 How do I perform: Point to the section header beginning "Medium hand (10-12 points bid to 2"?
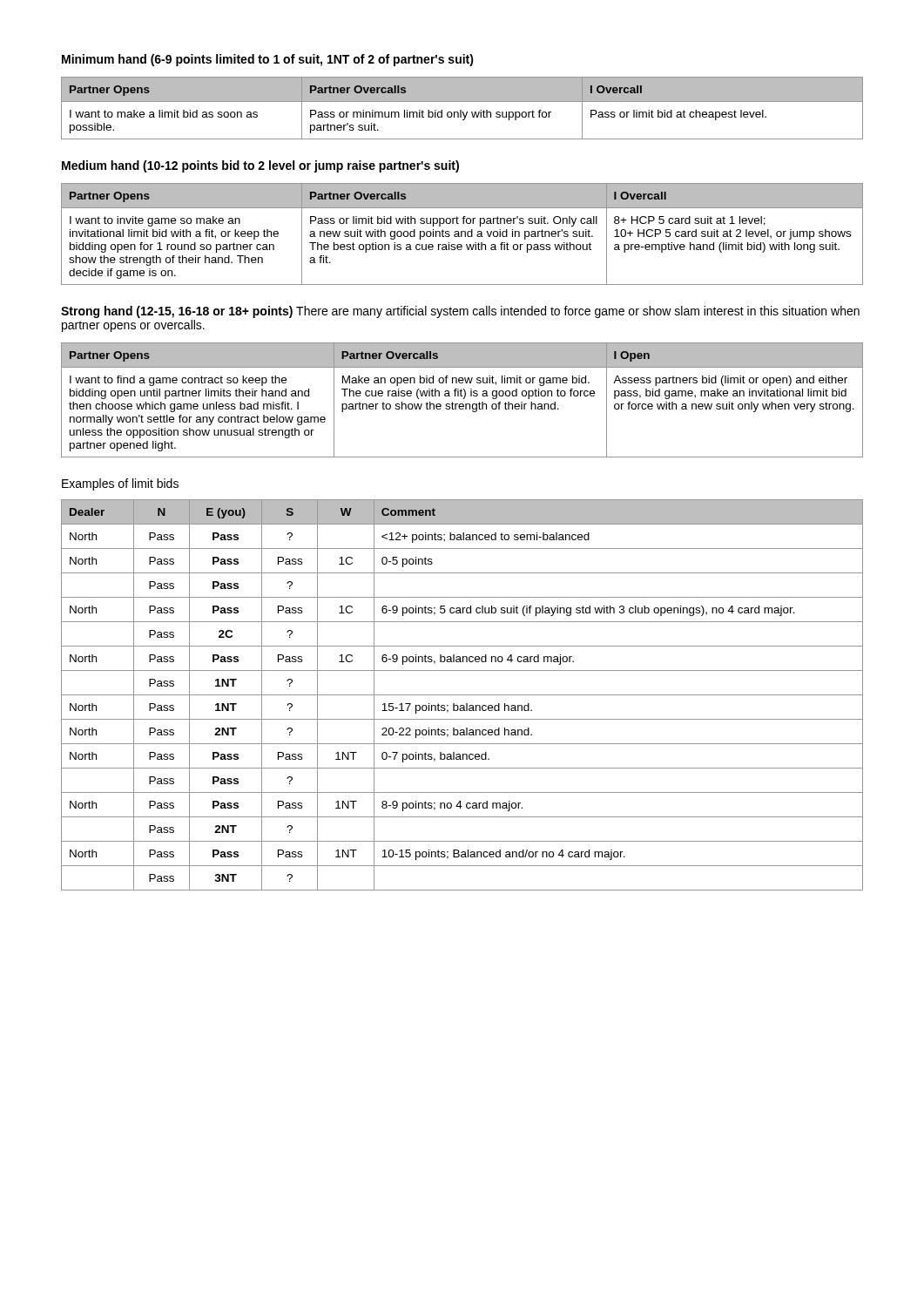[260, 166]
